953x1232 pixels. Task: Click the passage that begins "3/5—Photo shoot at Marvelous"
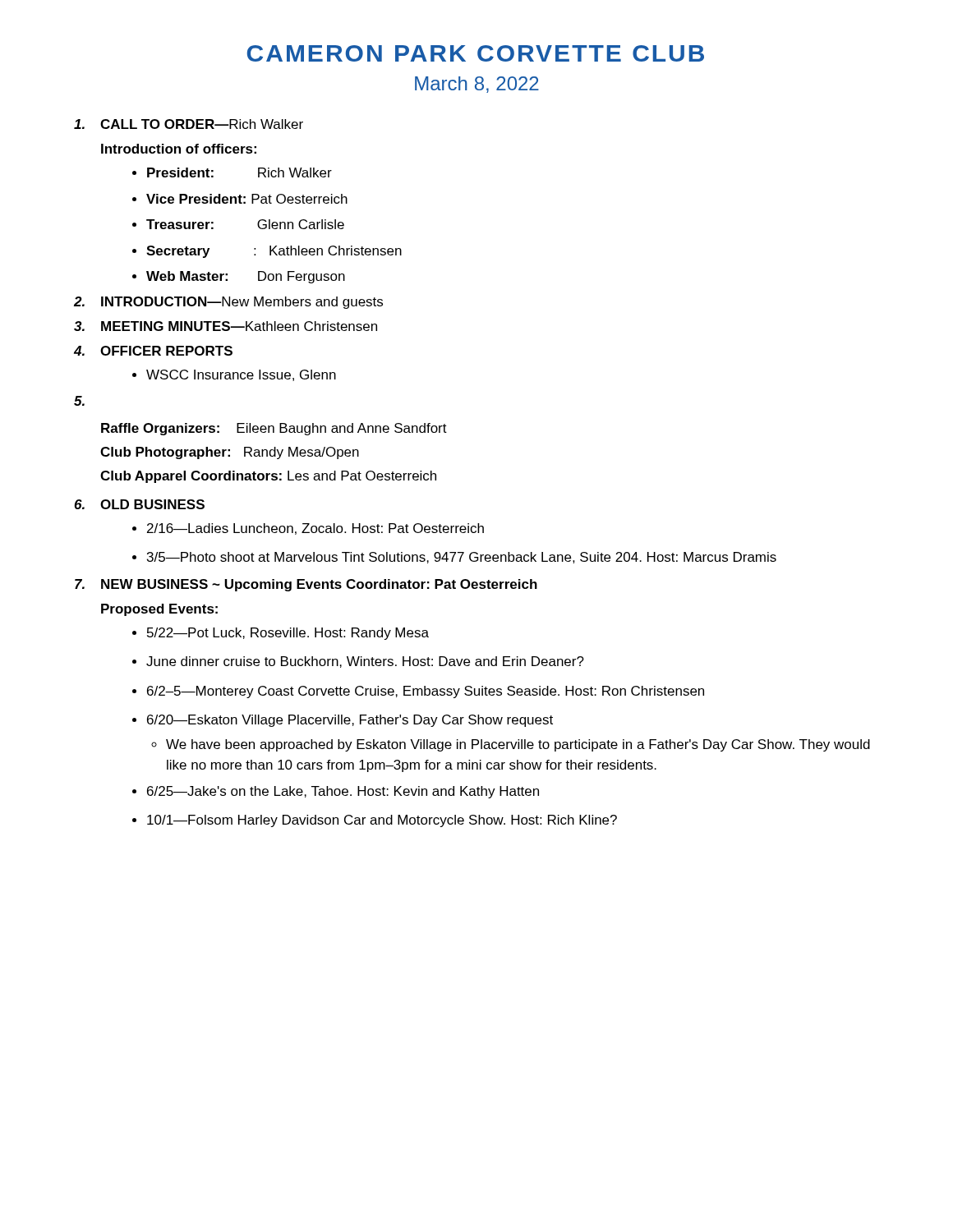461,557
